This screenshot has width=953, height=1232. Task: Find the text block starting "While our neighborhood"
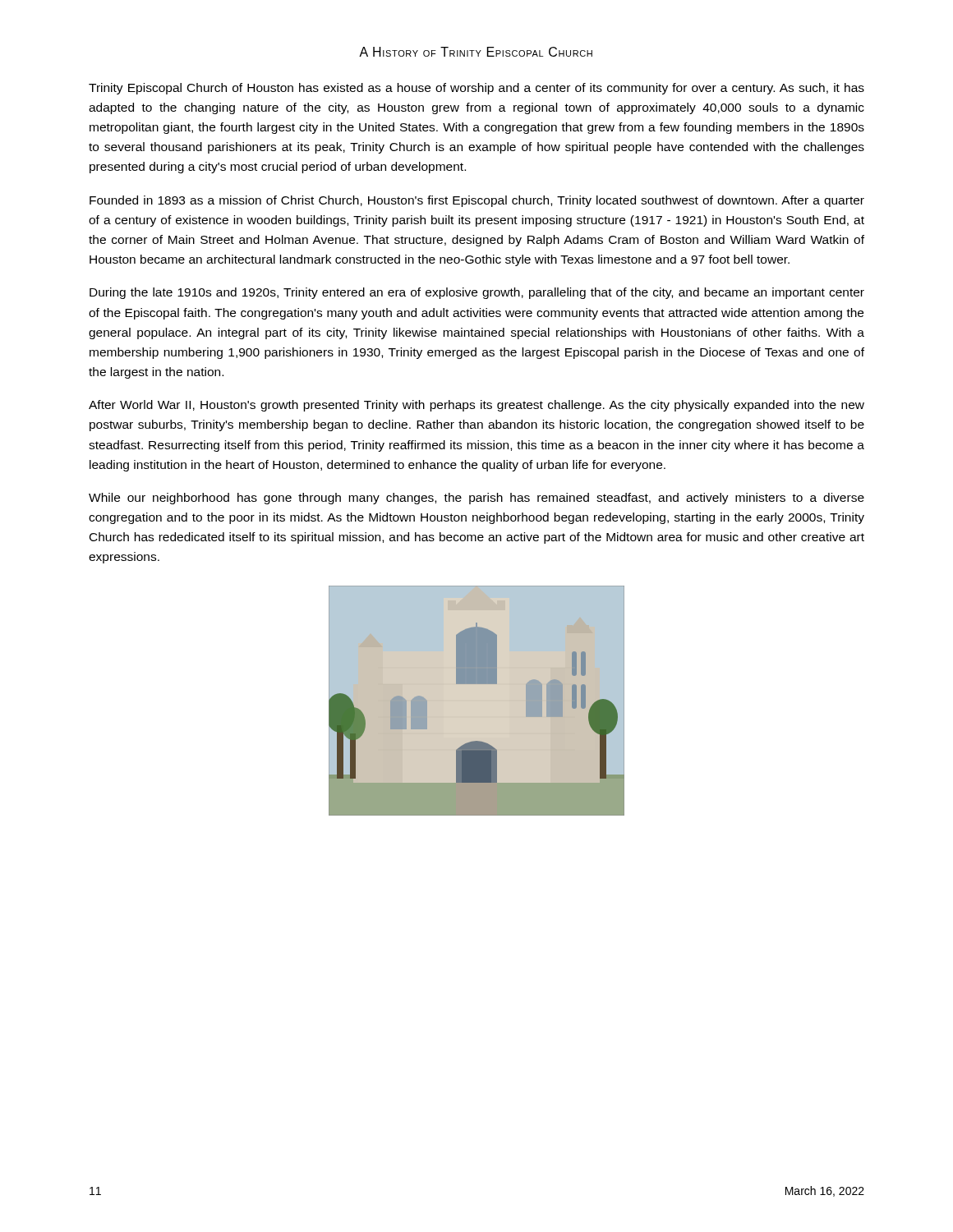(476, 527)
